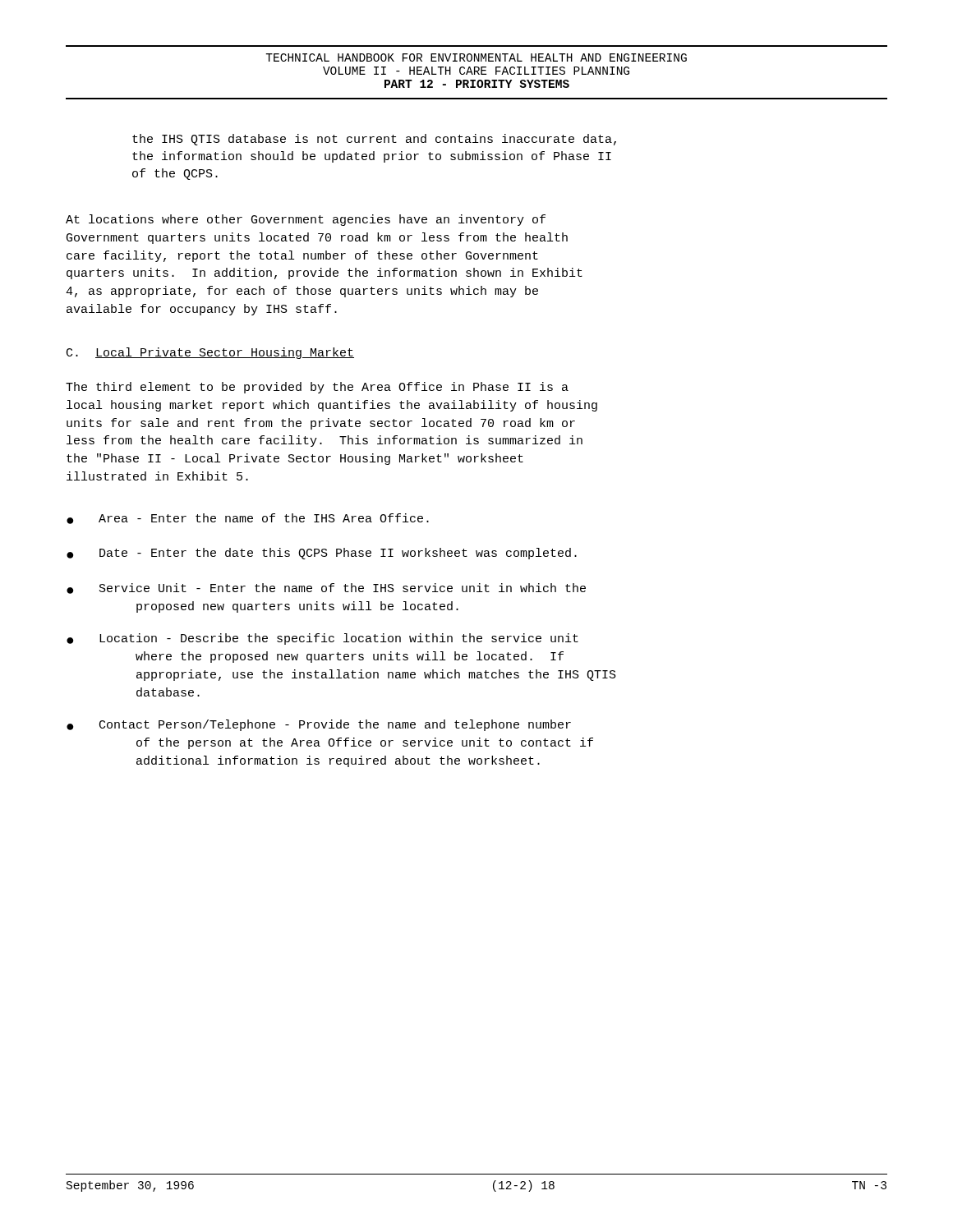Where is the passage that starts "At locations where other Government agencies"?
The width and height of the screenshot is (953, 1232).
click(x=325, y=265)
